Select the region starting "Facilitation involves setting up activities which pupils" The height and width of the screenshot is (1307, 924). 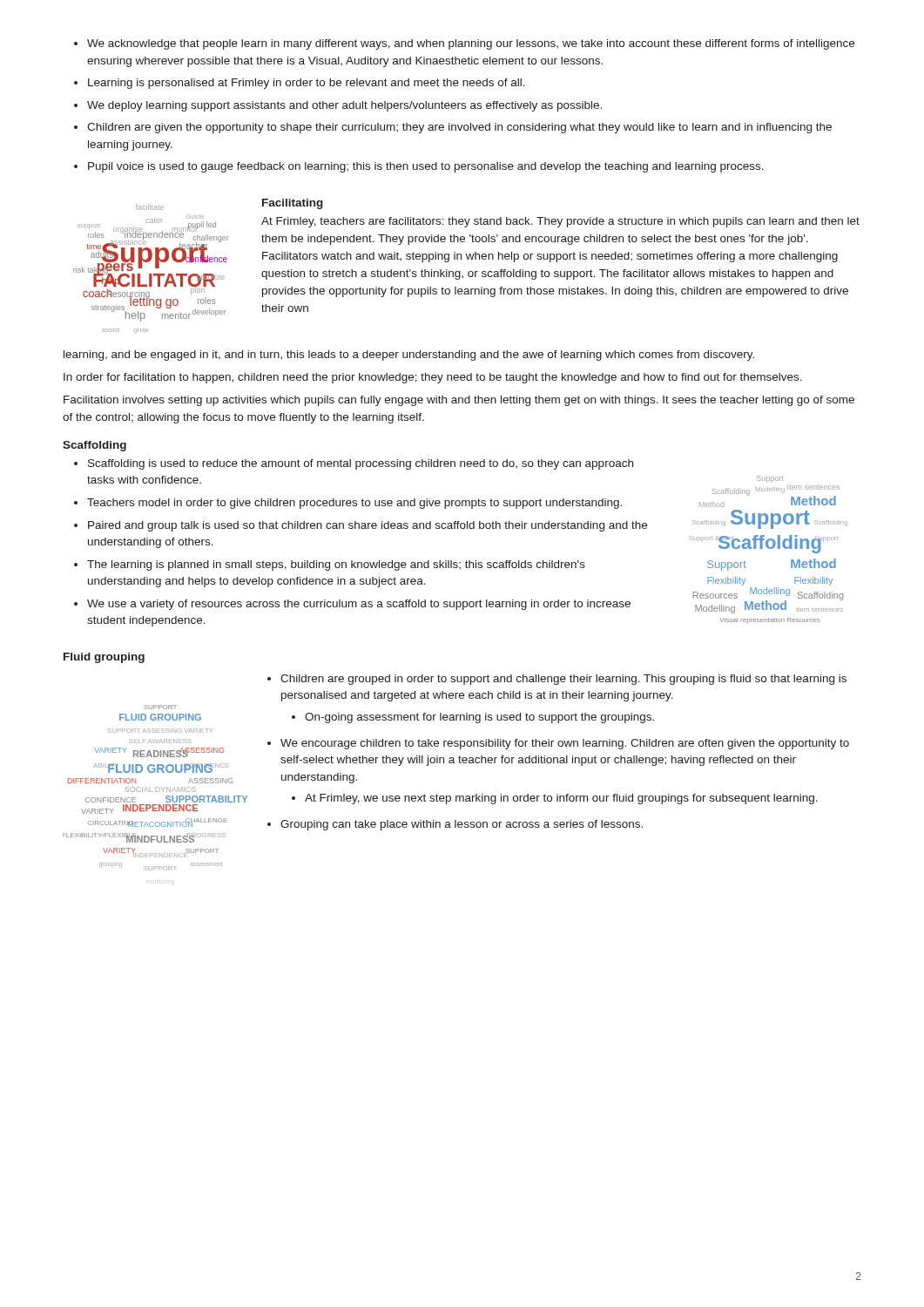point(459,408)
